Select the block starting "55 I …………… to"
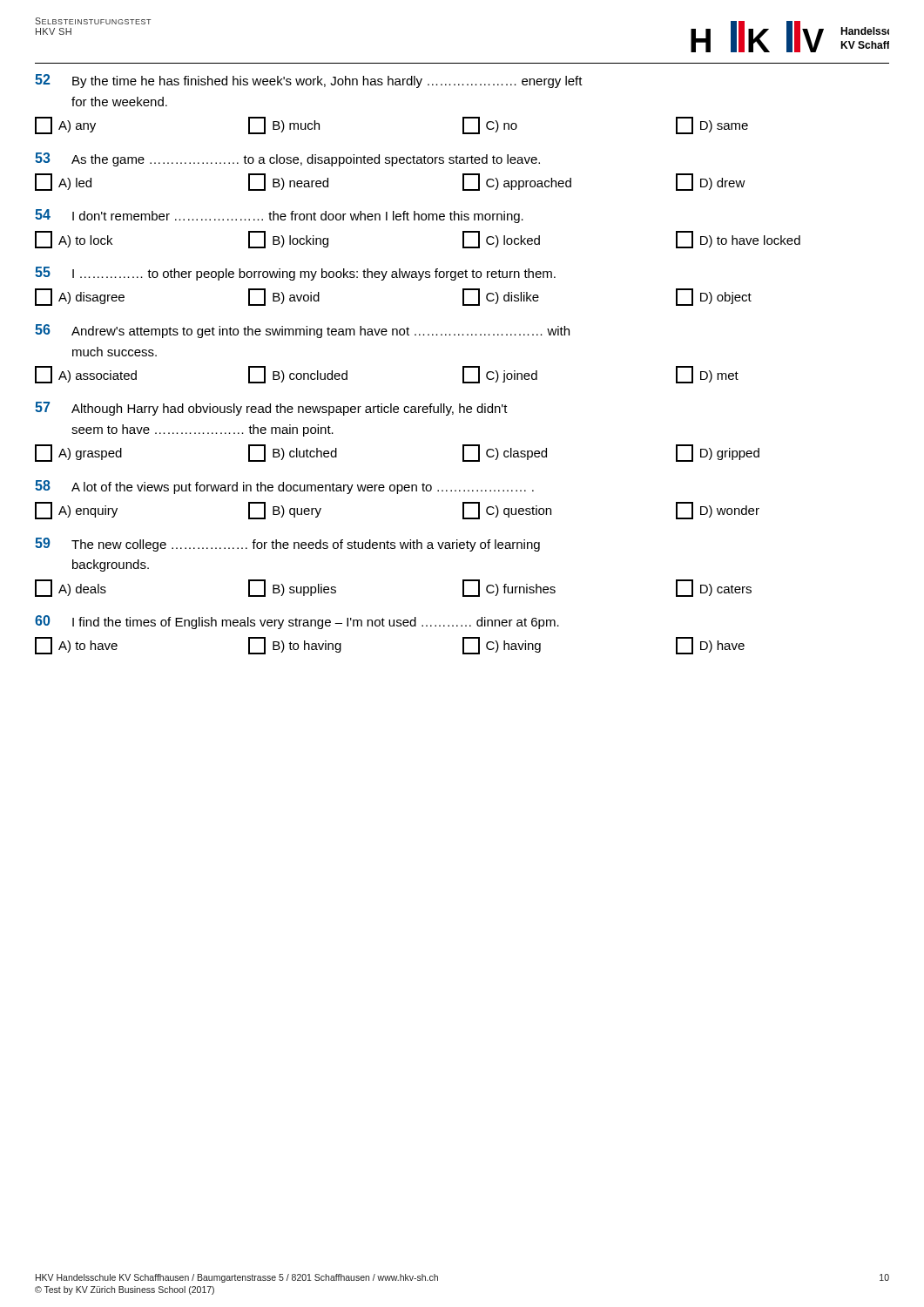Image resolution: width=924 pixels, height=1307 pixels. coord(462,285)
